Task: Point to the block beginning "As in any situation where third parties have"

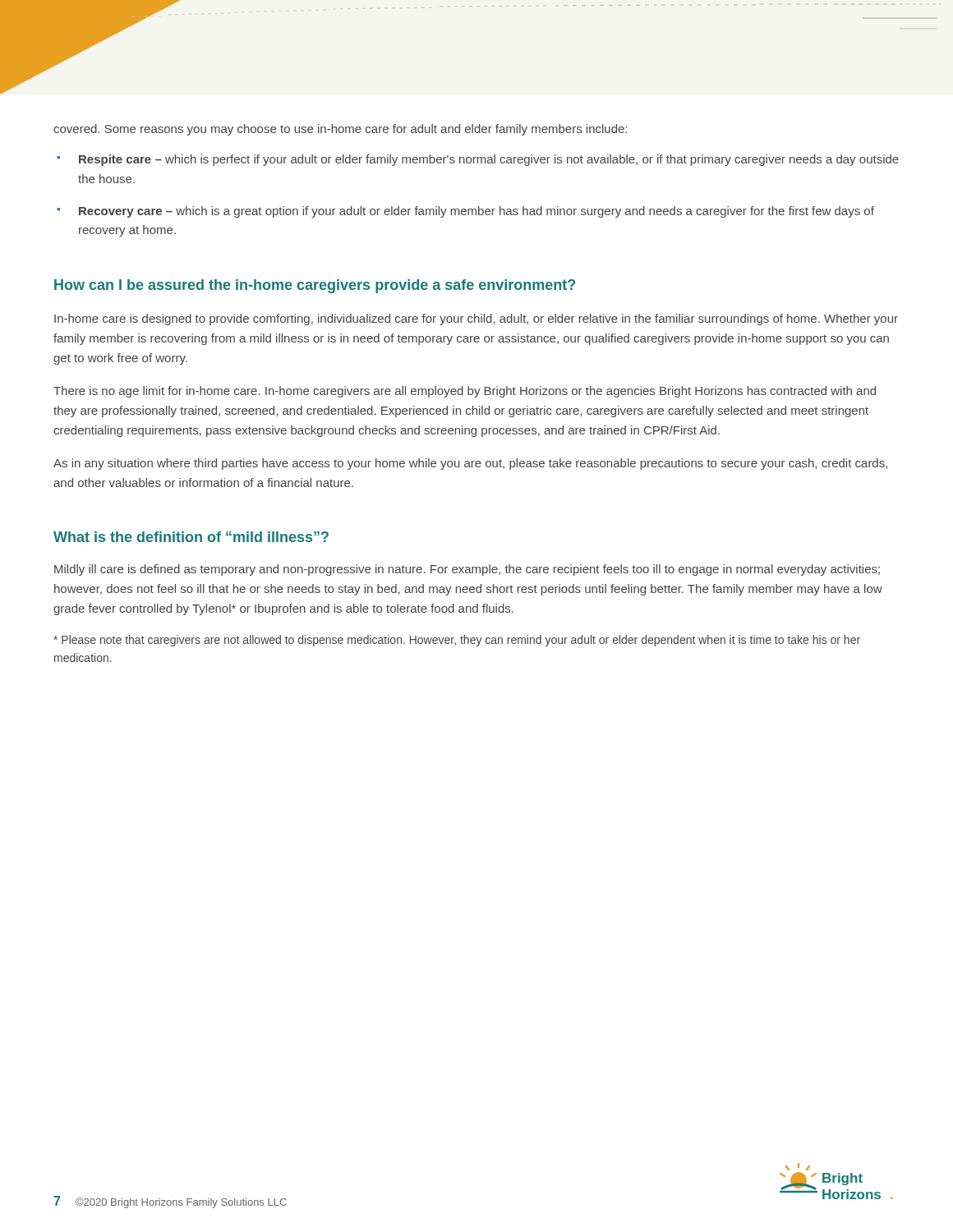Action: (x=476, y=473)
